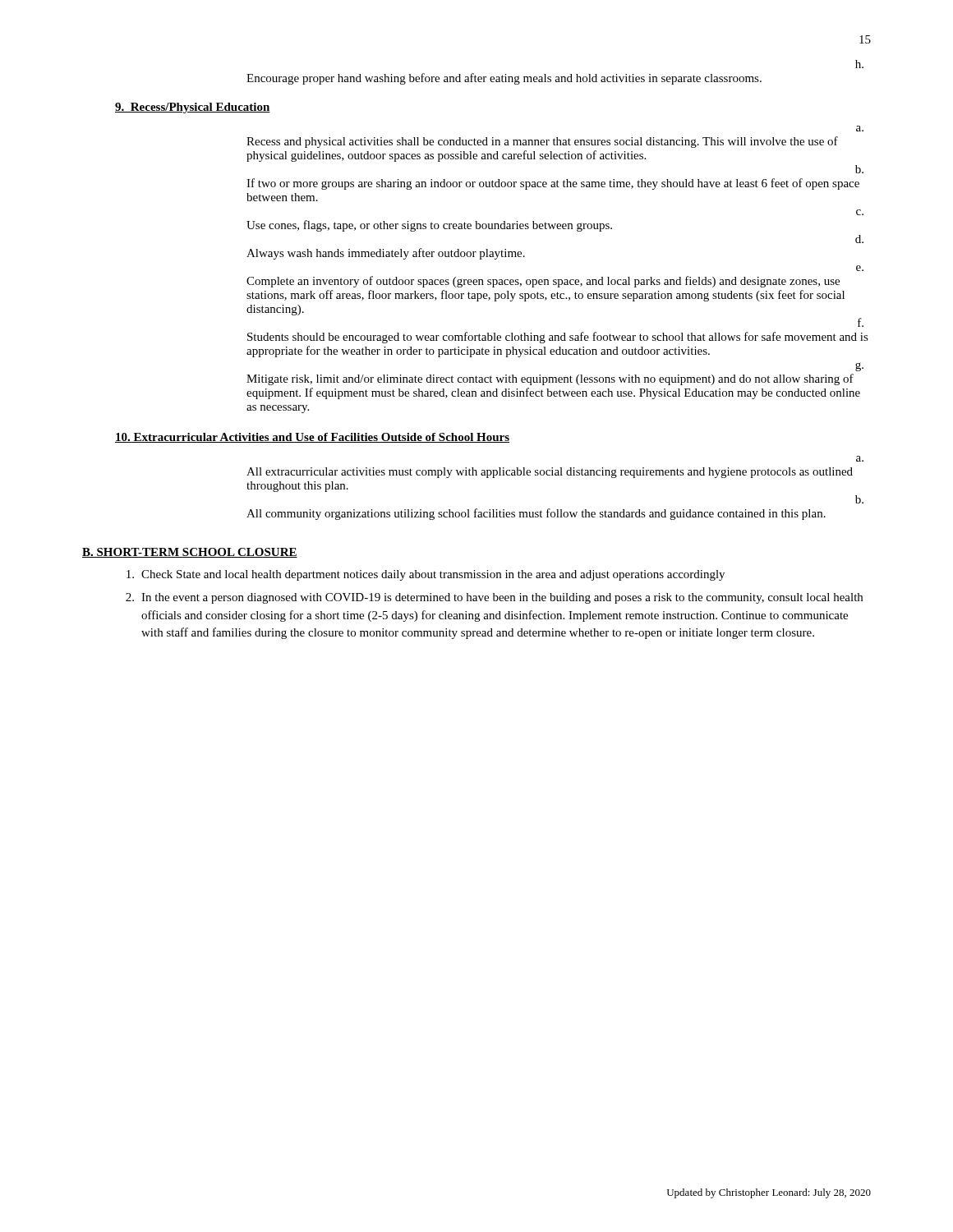Locate the list item with the text "e. Complete an inventory of outdoor"
Viewport: 953px width, 1232px height.
click(x=559, y=288)
